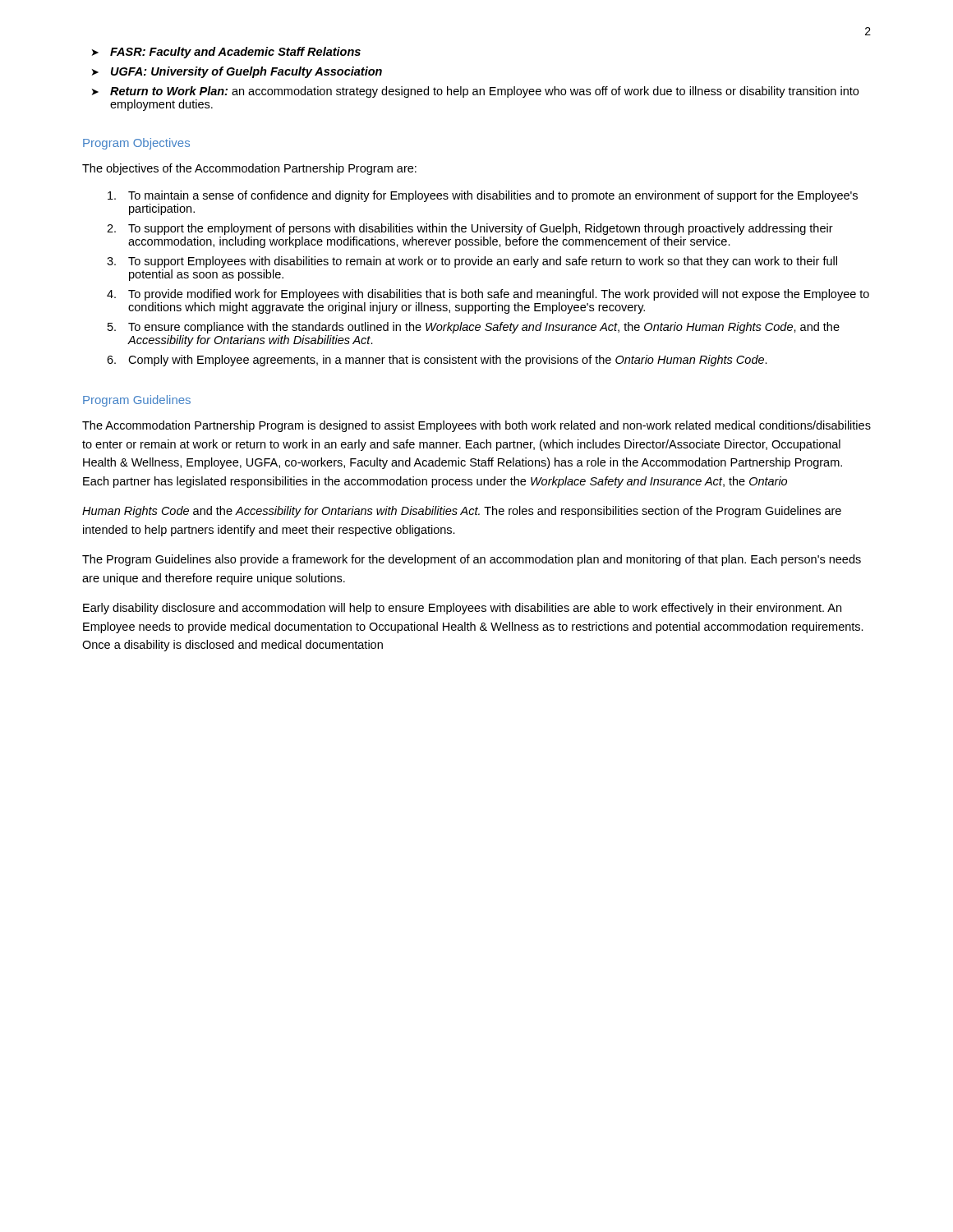Where does it say "Program Guidelines"?
The width and height of the screenshot is (953, 1232).
pyautogui.click(x=137, y=400)
